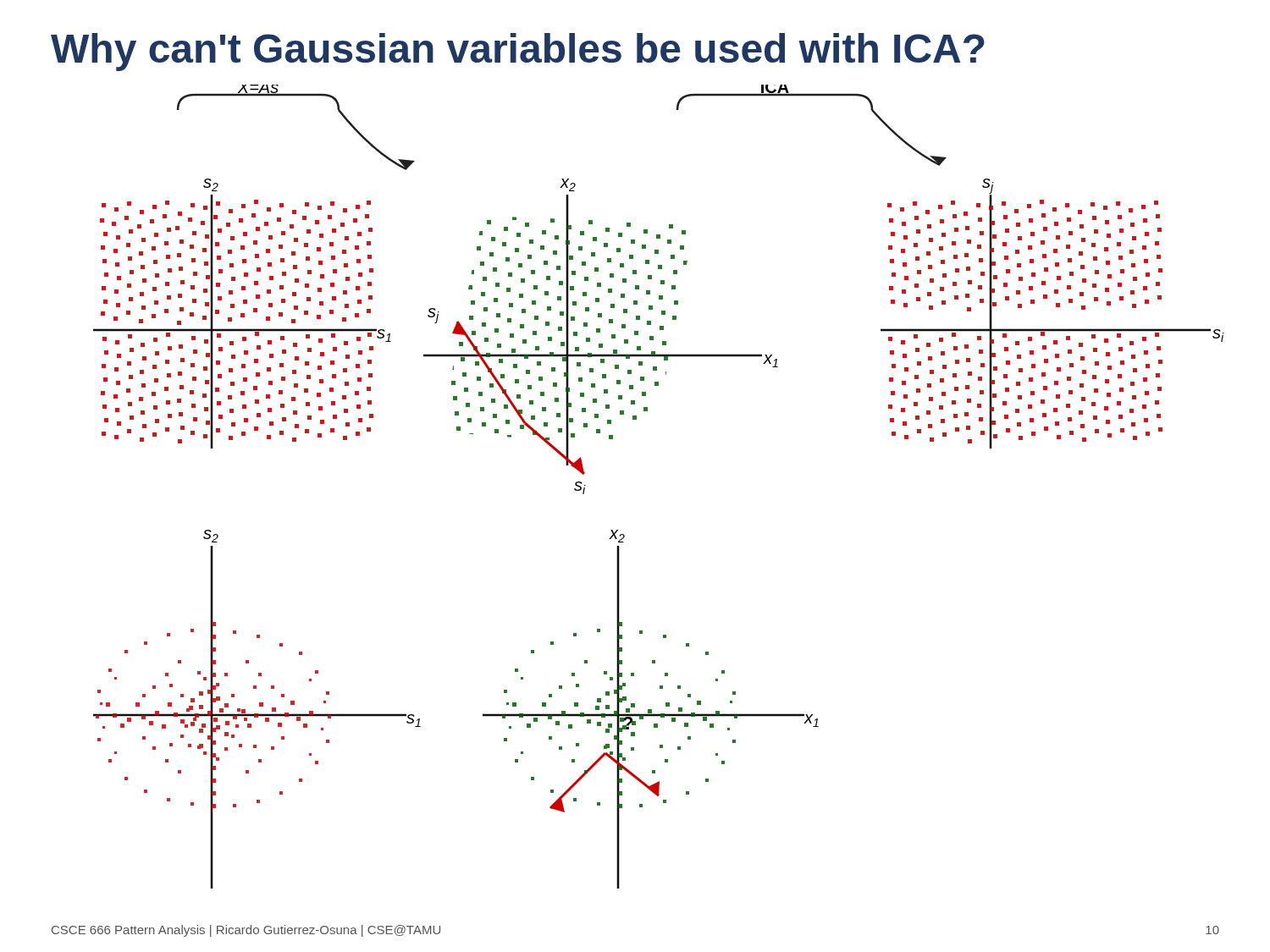Click on the illustration
The height and width of the screenshot is (952, 1270).
point(635,491)
